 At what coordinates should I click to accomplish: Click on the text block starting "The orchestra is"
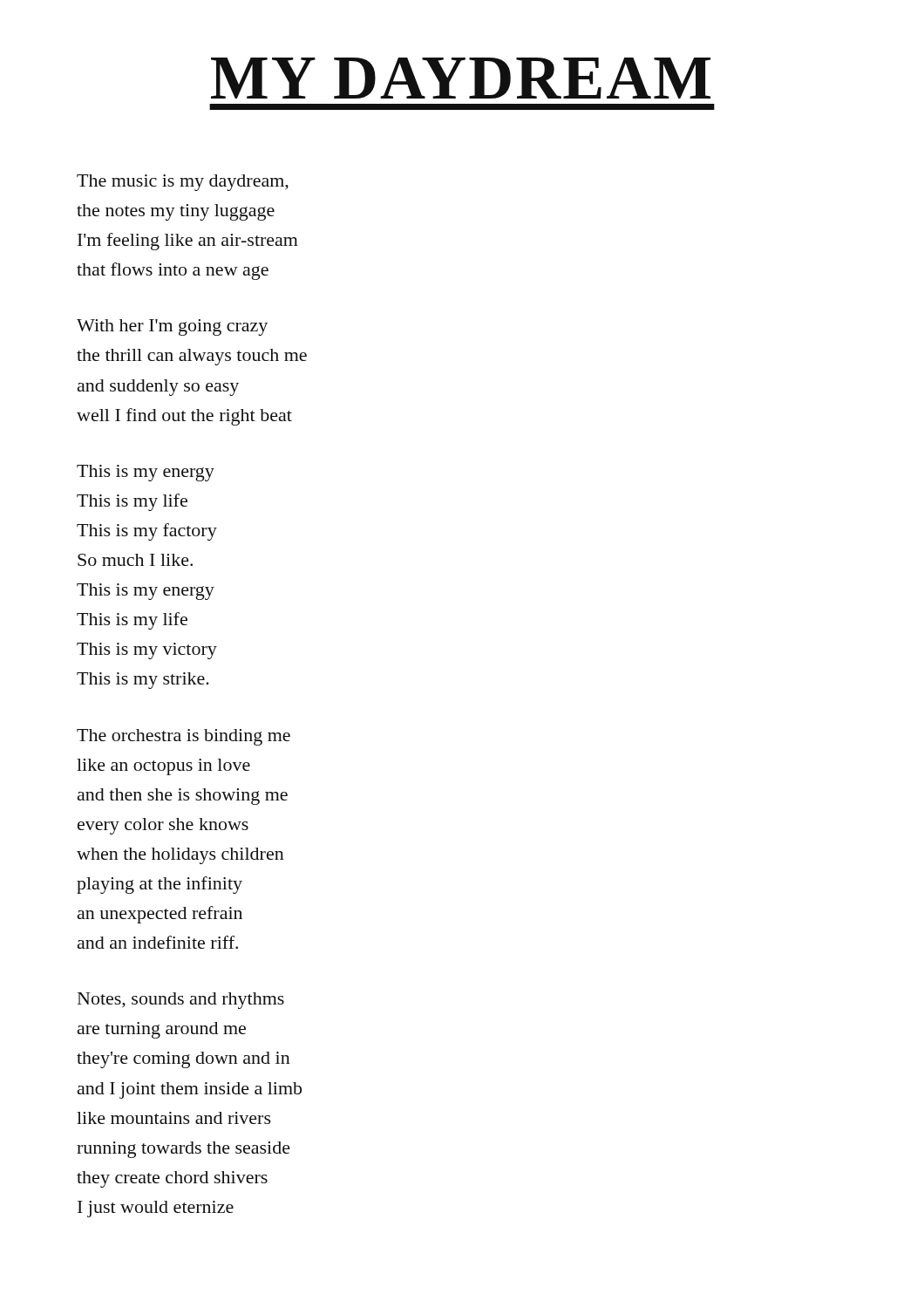click(x=183, y=737)
